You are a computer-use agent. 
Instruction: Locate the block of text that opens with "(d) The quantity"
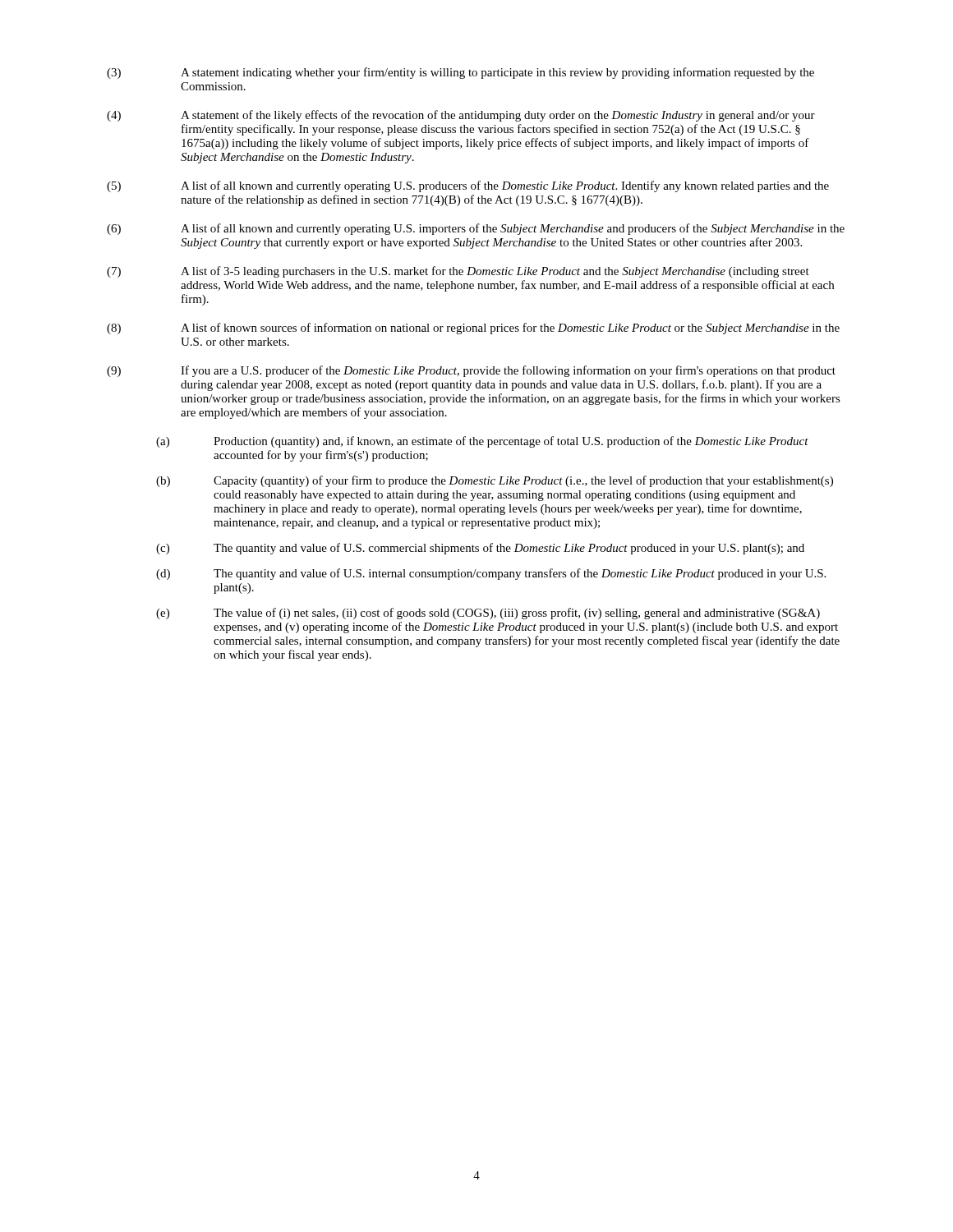[501, 581]
